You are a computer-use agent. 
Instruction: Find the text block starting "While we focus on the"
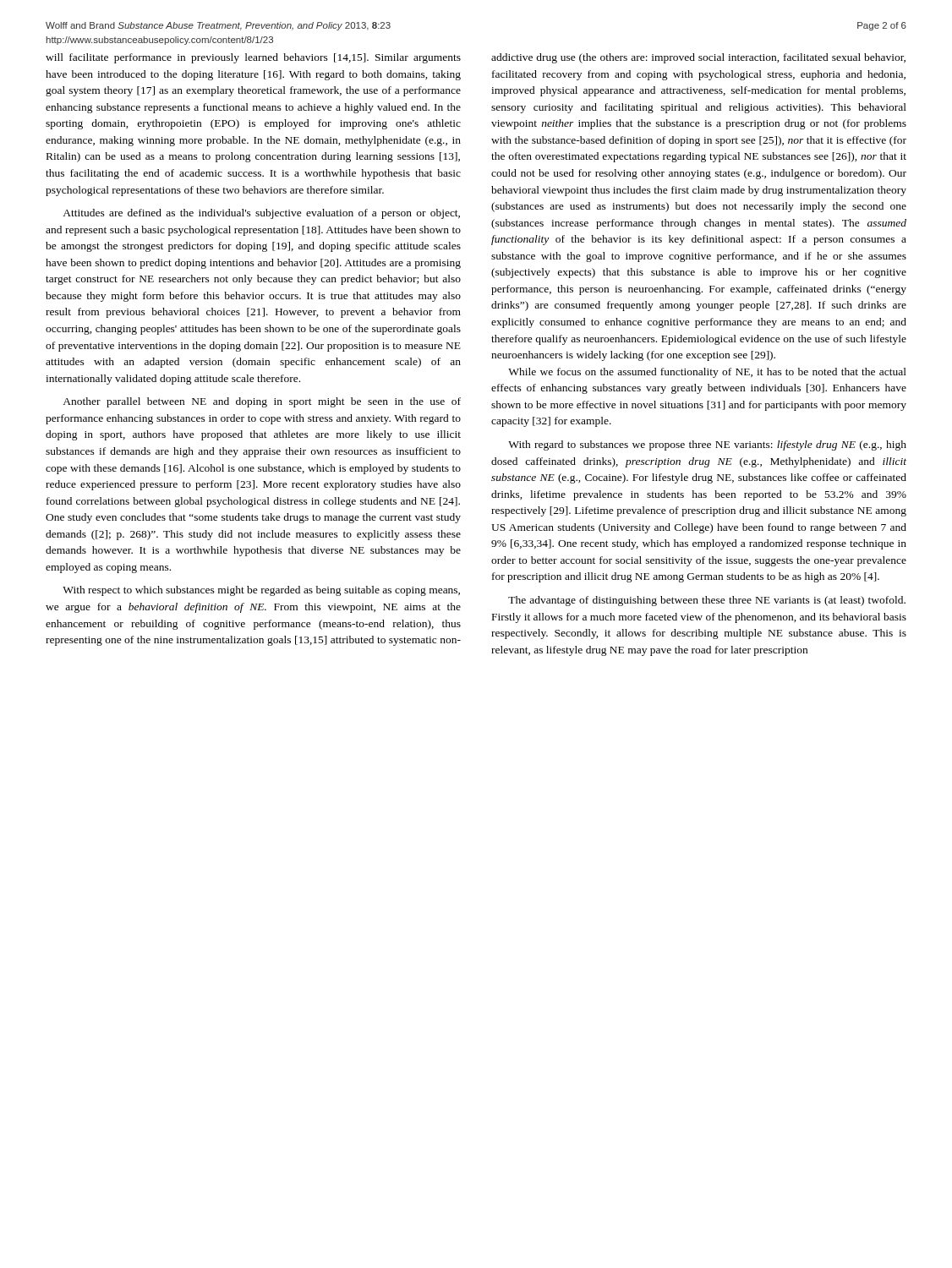click(699, 396)
